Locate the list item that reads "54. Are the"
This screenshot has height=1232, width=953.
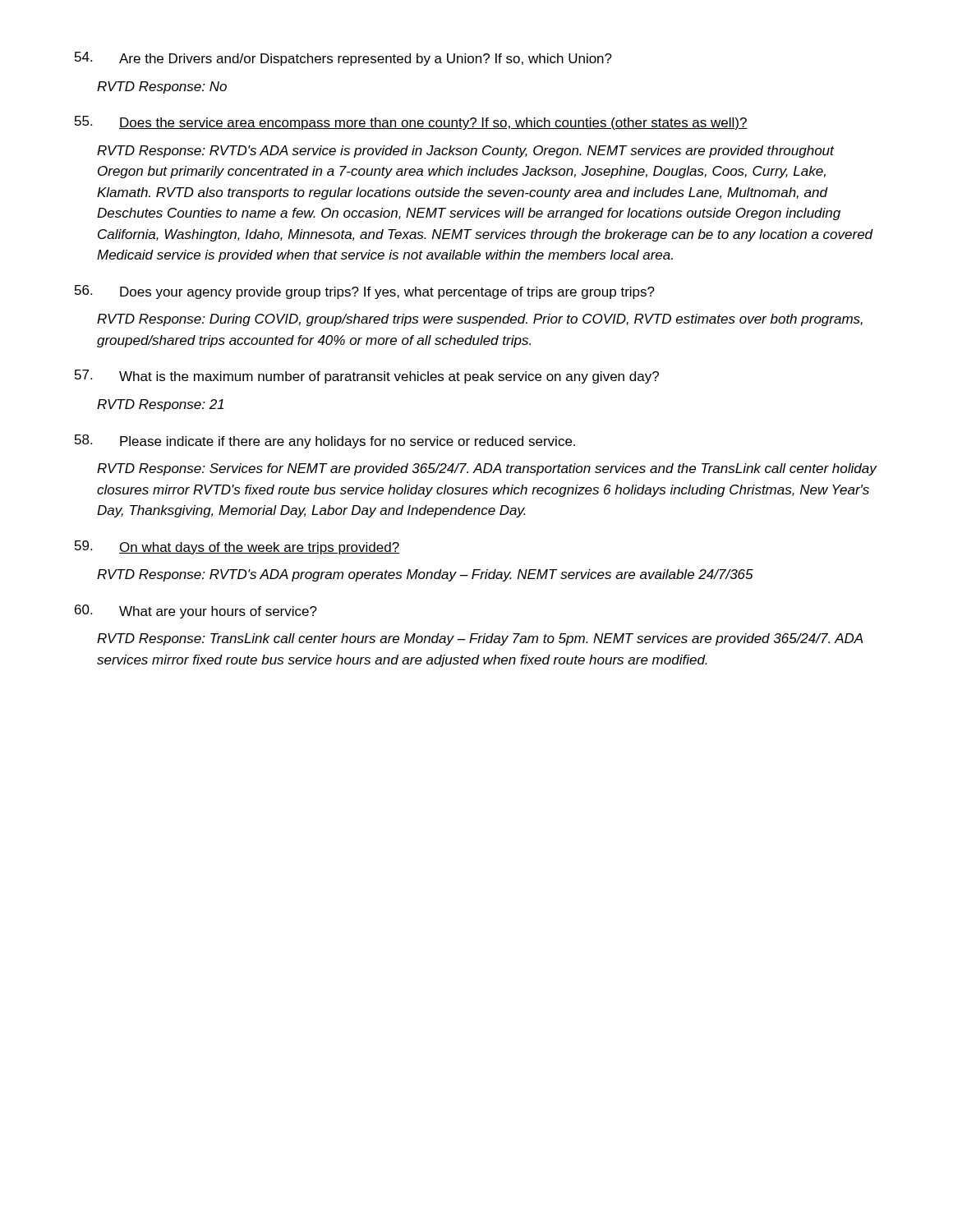tap(476, 59)
